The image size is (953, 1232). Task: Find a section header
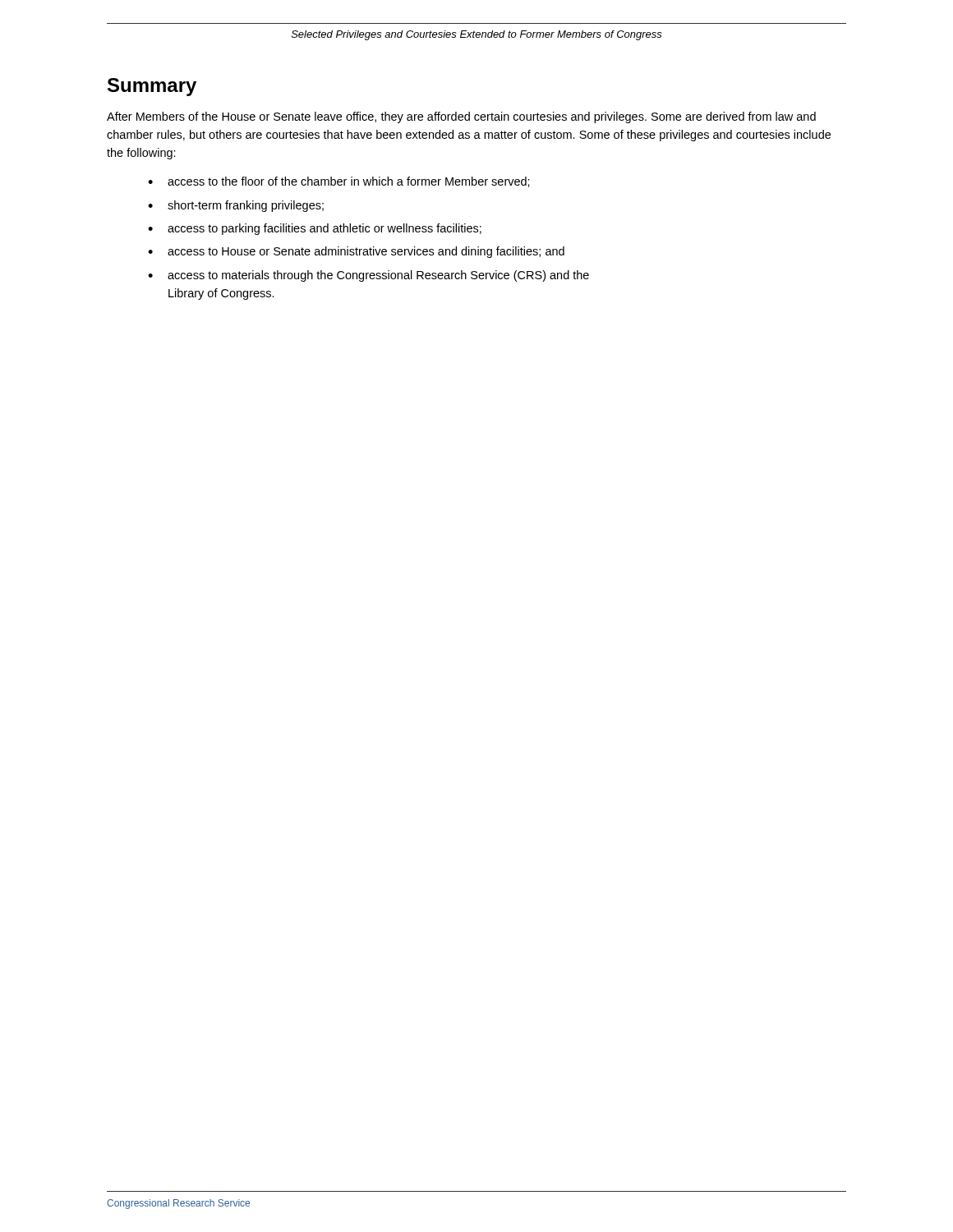coord(152,85)
